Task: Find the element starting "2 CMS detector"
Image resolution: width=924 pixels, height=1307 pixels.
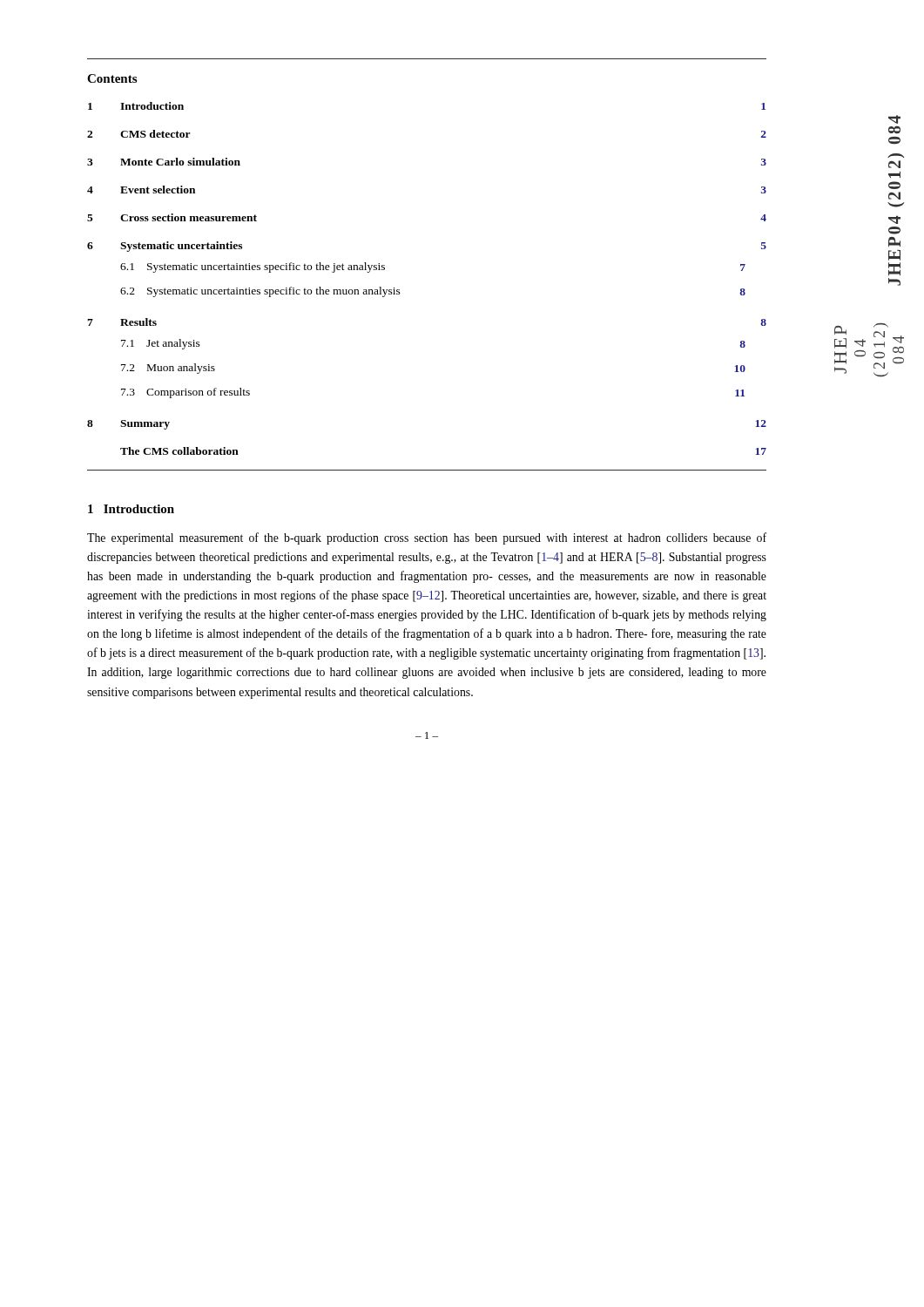Action: 167,134
